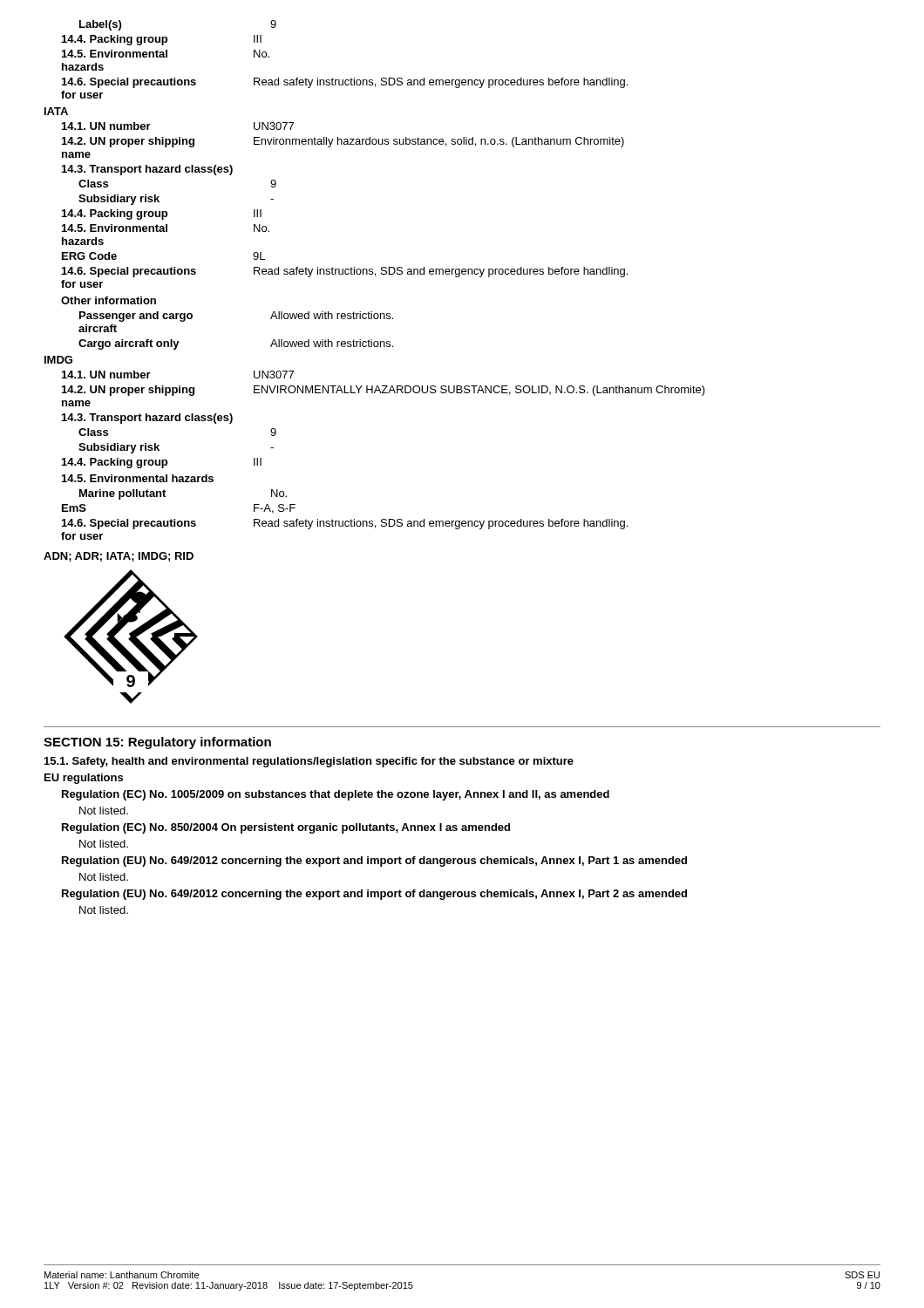Navigate to the passage starting "EU regulations"

pyautogui.click(x=84, y=777)
